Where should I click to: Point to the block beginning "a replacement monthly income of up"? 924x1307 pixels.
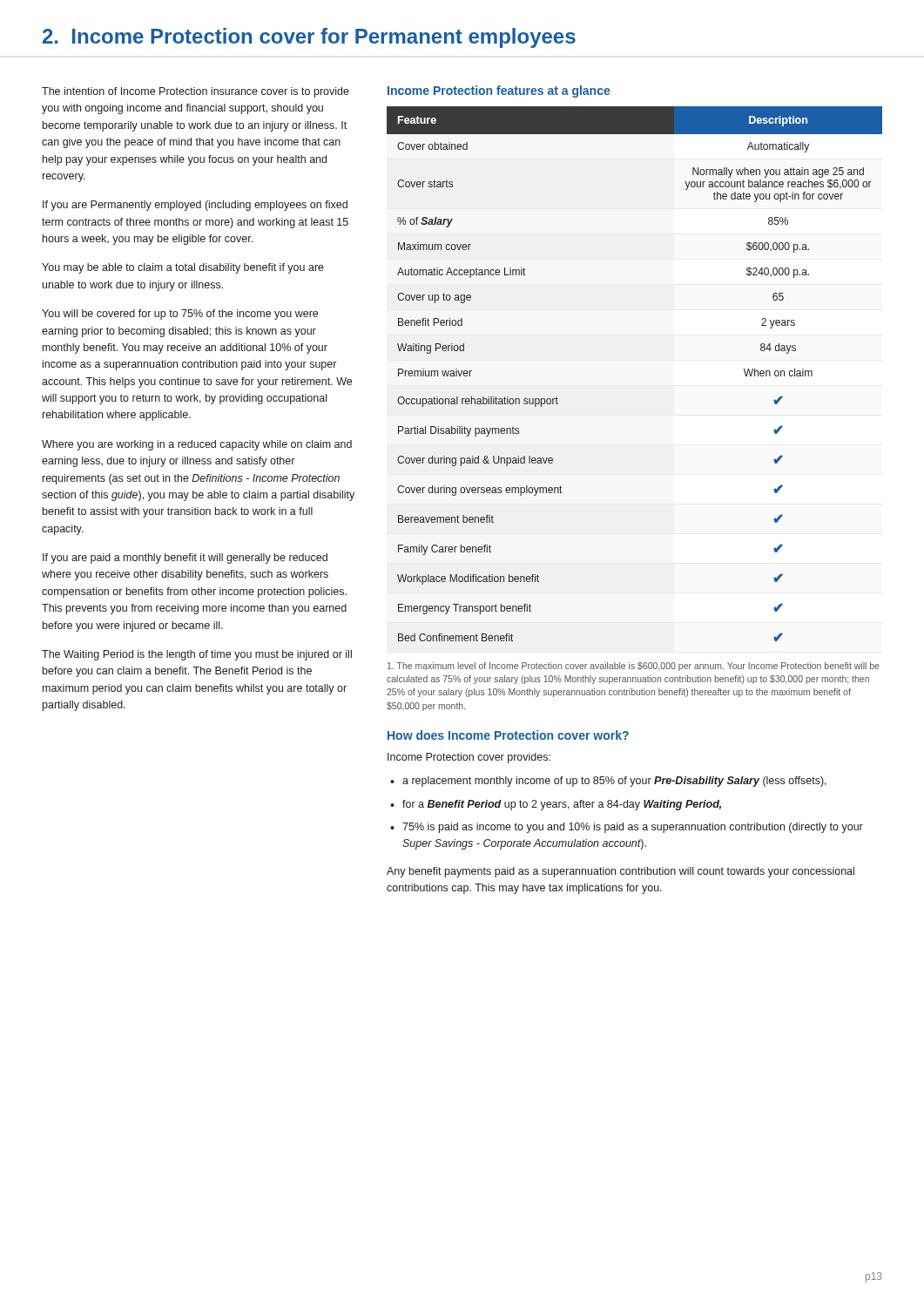[x=615, y=781]
